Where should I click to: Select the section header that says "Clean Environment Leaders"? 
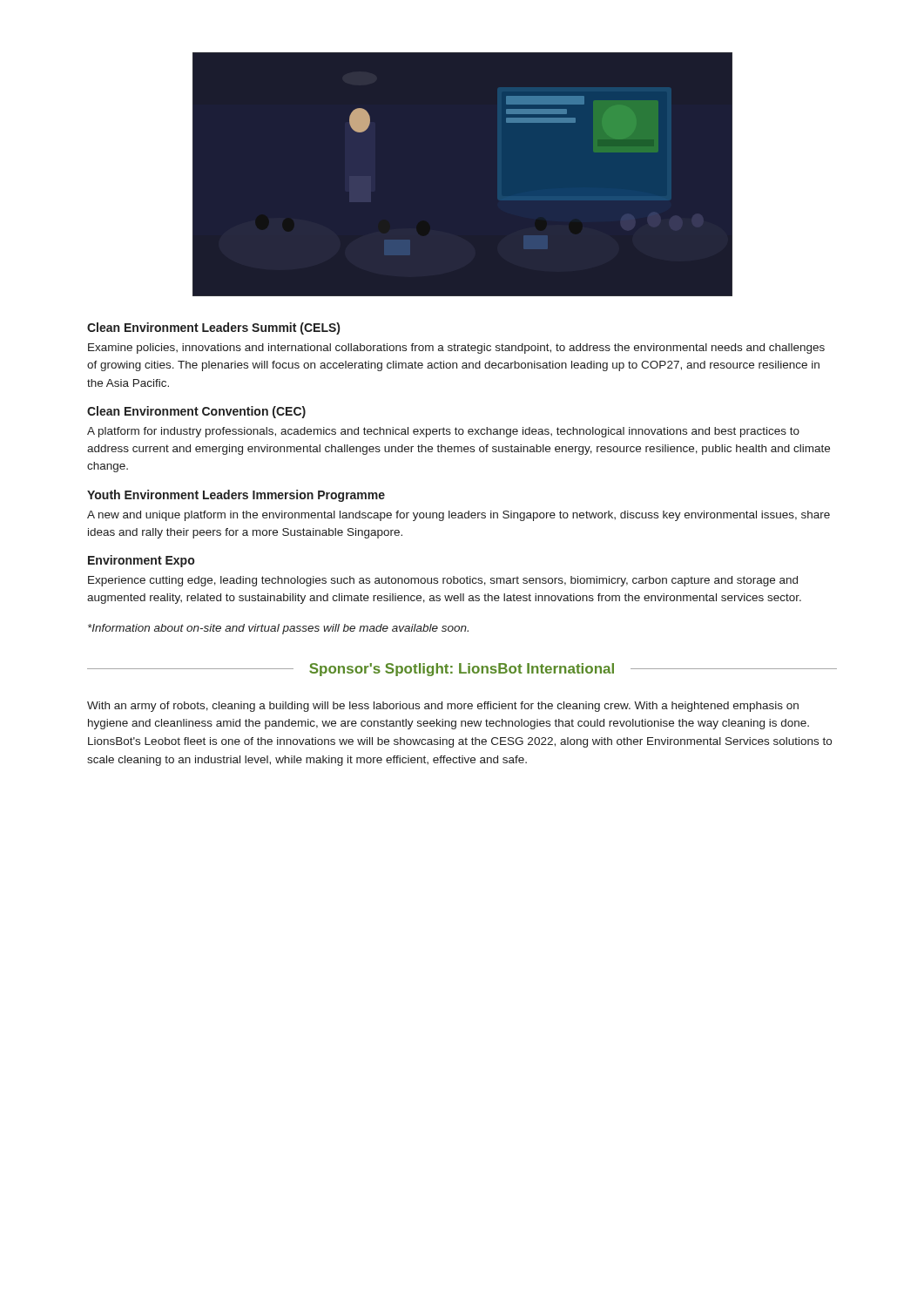click(x=214, y=328)
